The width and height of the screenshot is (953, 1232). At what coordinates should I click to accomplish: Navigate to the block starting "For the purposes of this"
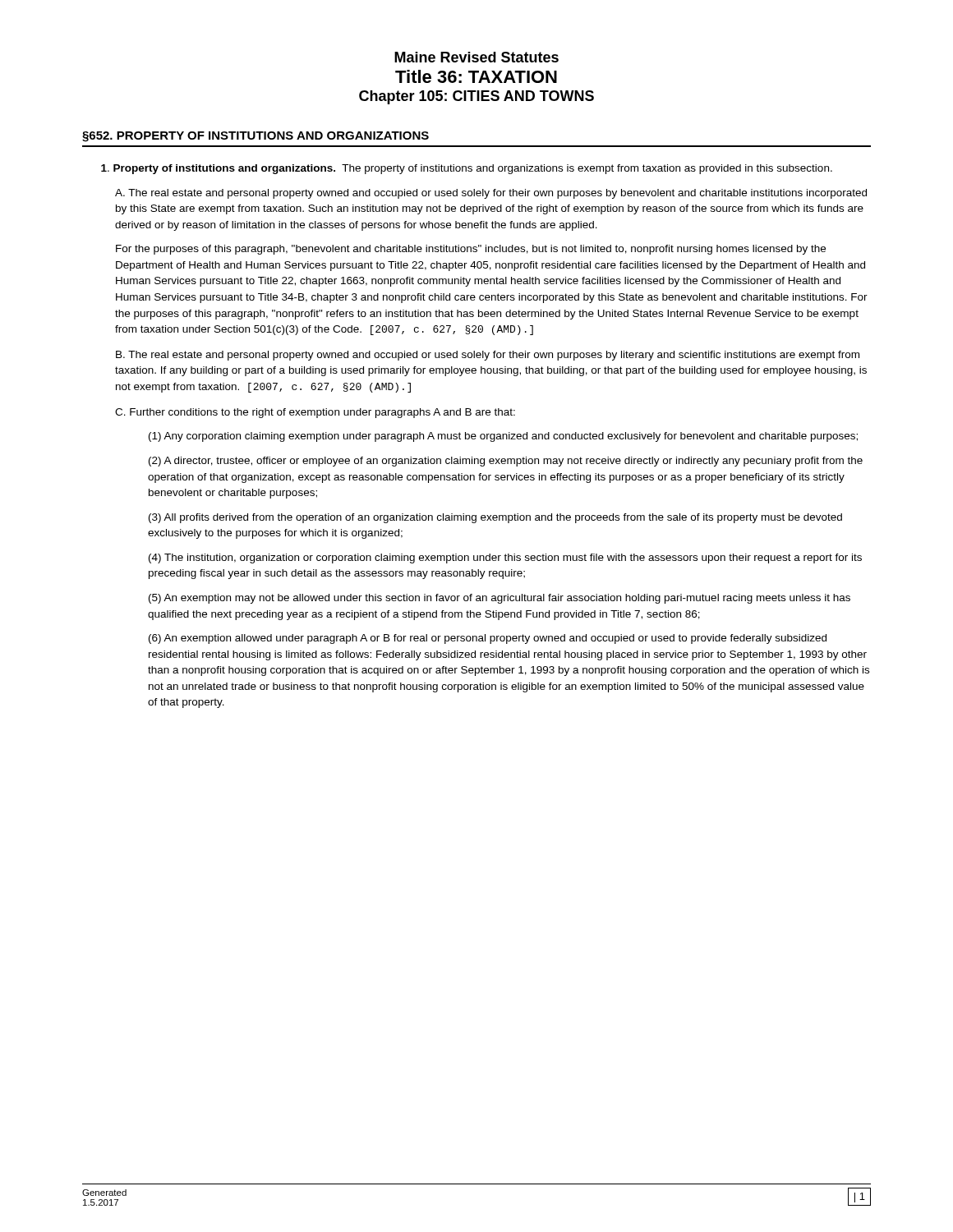(x=491, y=289)
